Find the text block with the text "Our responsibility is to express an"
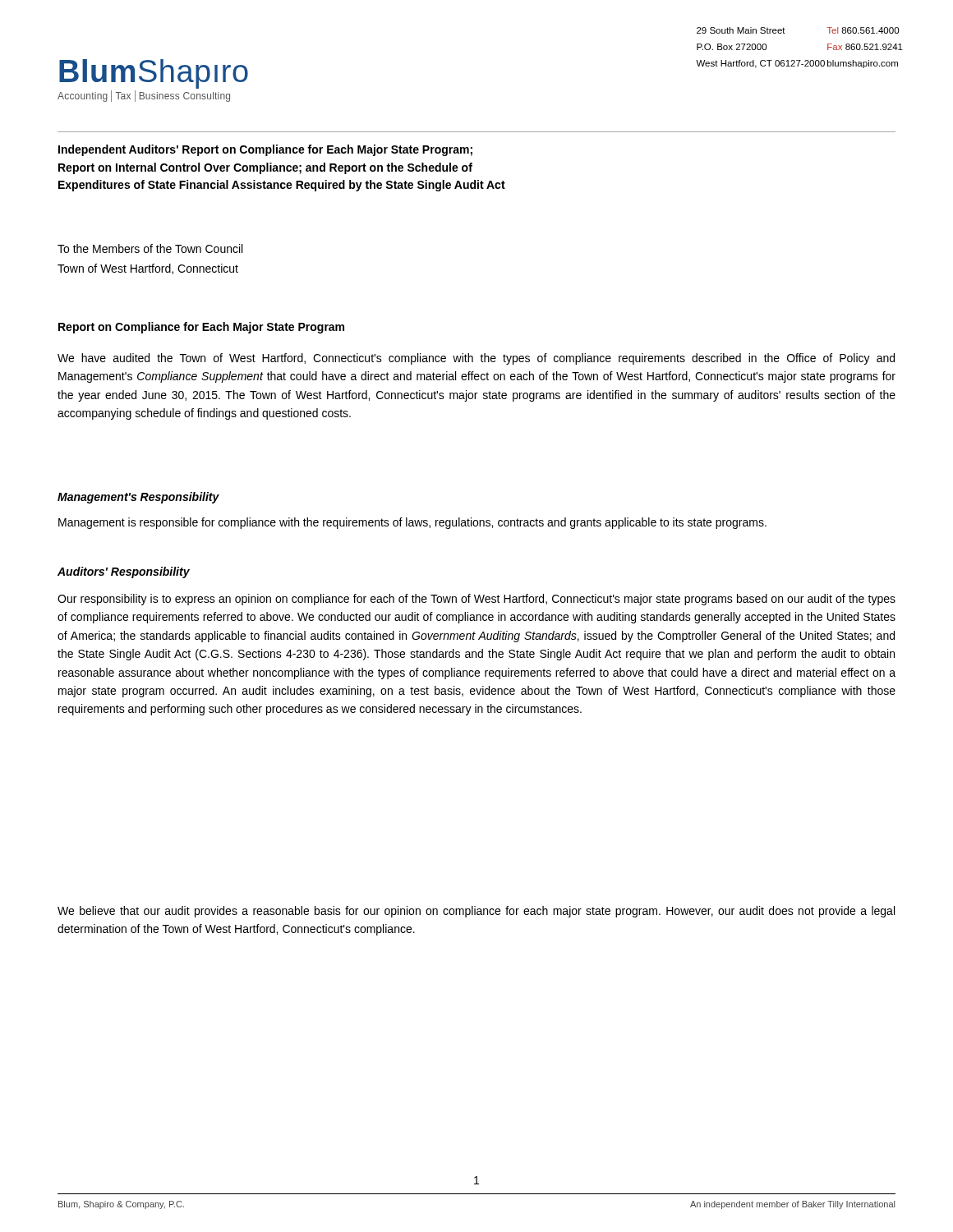This screenshot has width=953, height=1232. pos(476,654)
